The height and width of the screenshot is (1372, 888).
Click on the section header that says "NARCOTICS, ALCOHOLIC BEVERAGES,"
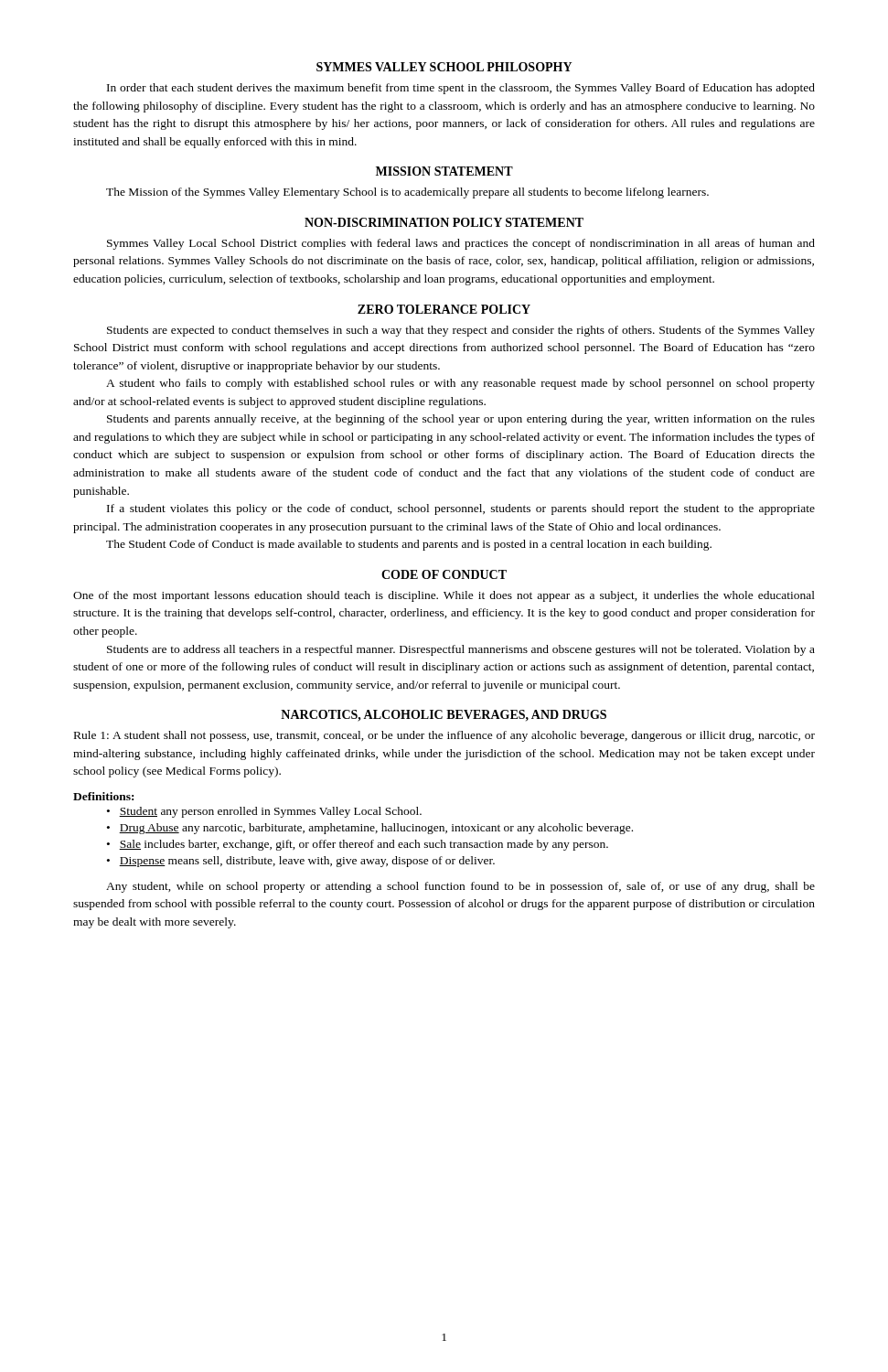tap(444, 715)
